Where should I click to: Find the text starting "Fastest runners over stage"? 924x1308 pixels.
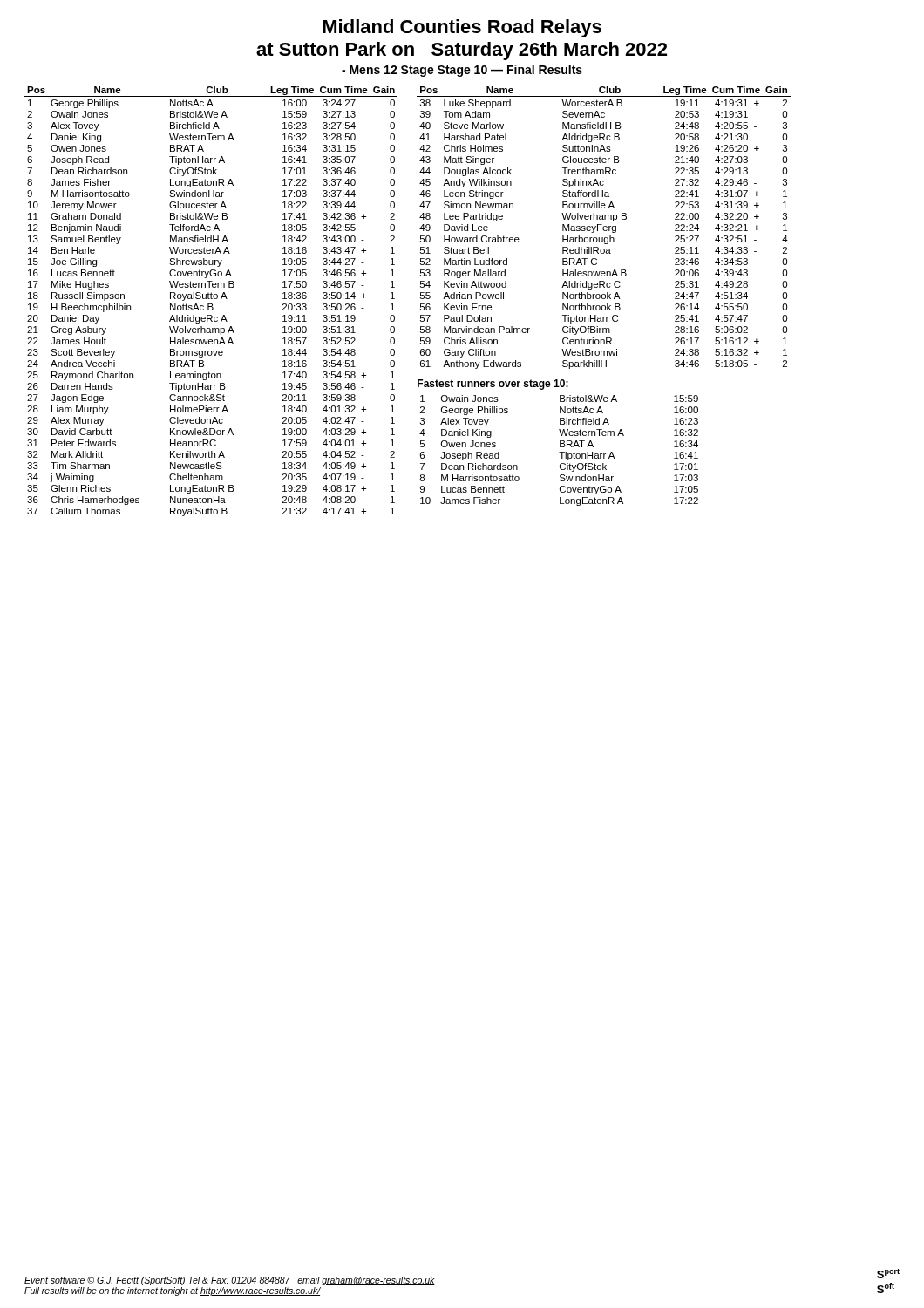pos(493,384)
